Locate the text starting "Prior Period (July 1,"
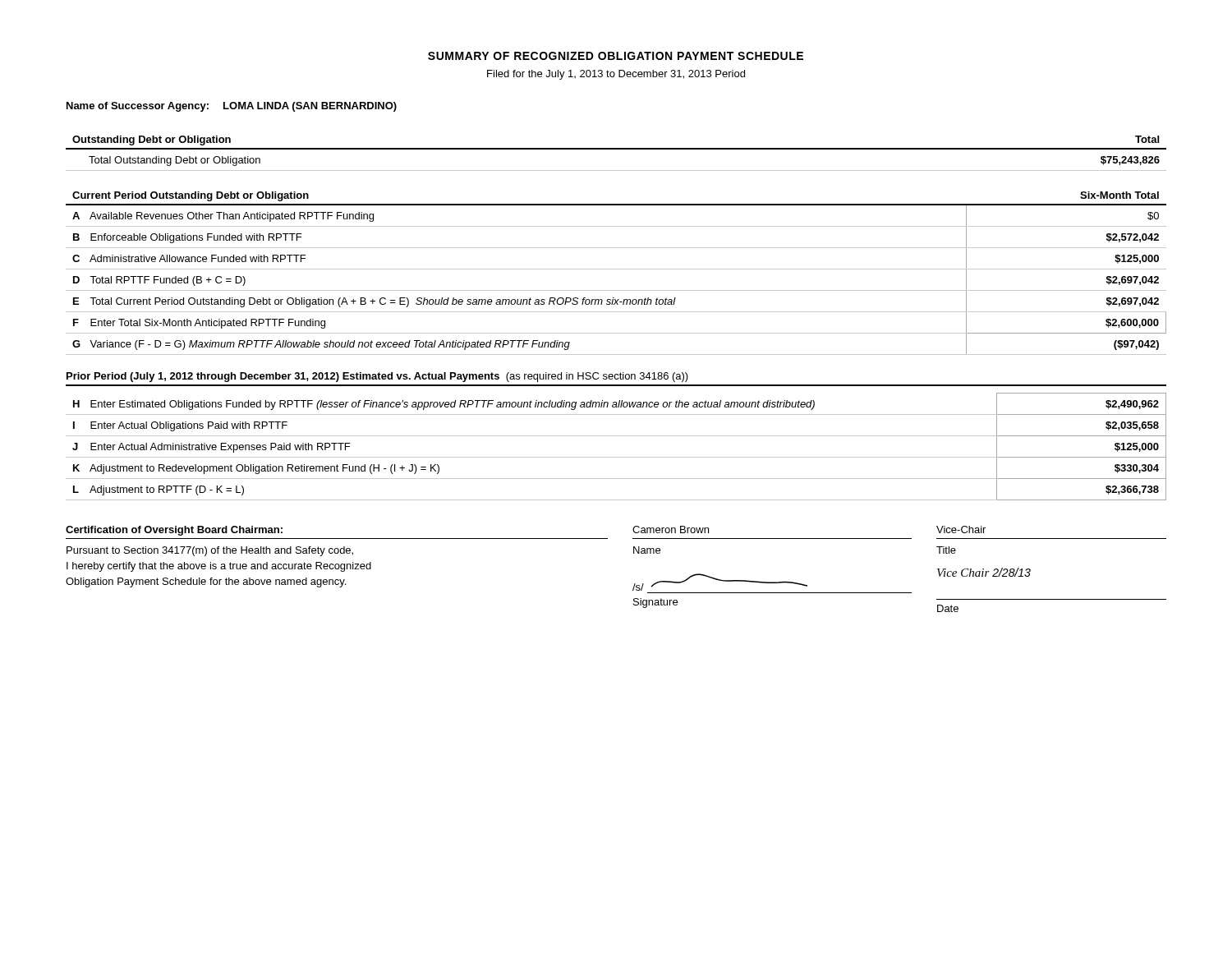This screenshot has height=953, width=1232. pos(616,378)
